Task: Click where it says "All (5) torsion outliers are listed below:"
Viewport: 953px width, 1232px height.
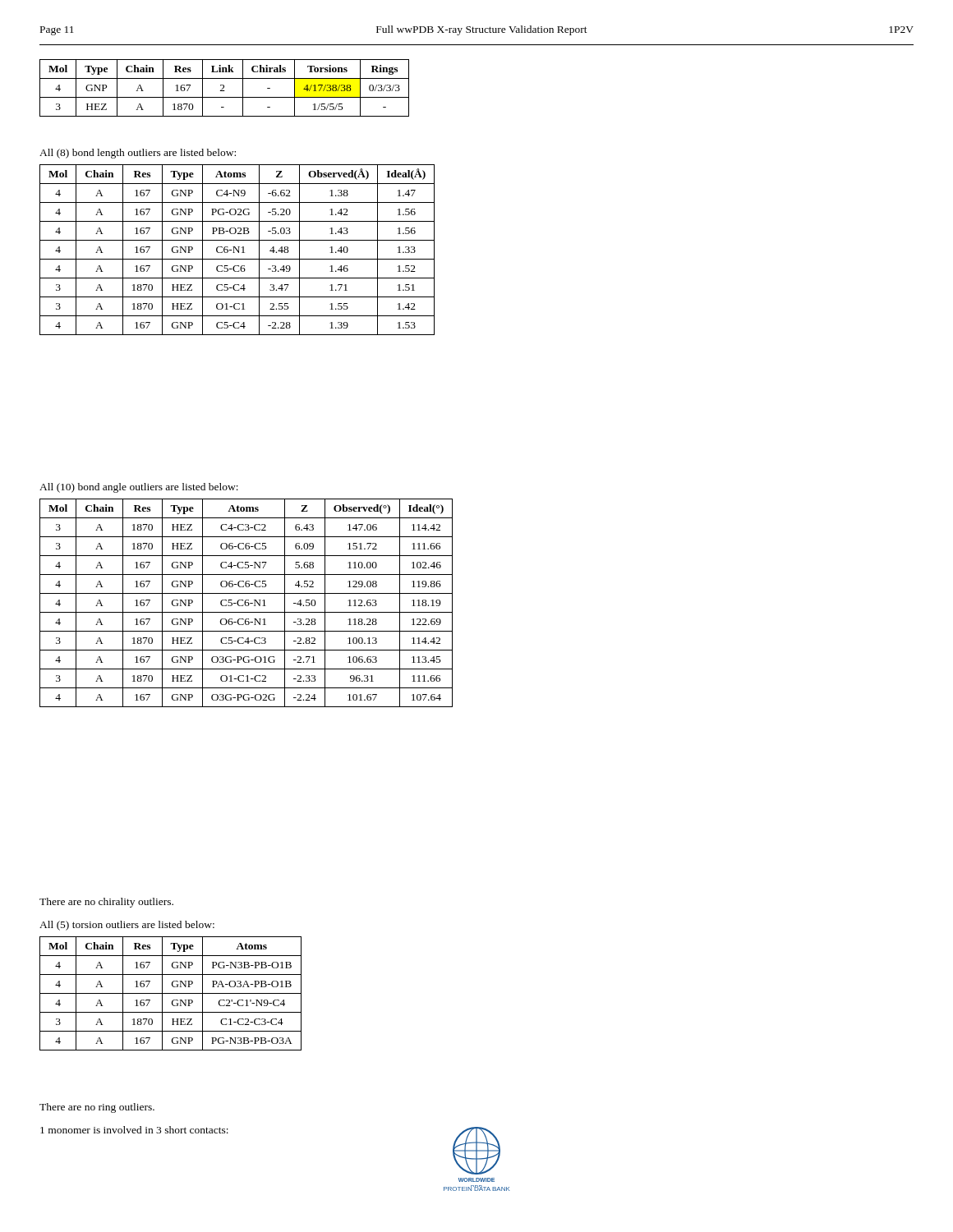Action: point(127,924)
